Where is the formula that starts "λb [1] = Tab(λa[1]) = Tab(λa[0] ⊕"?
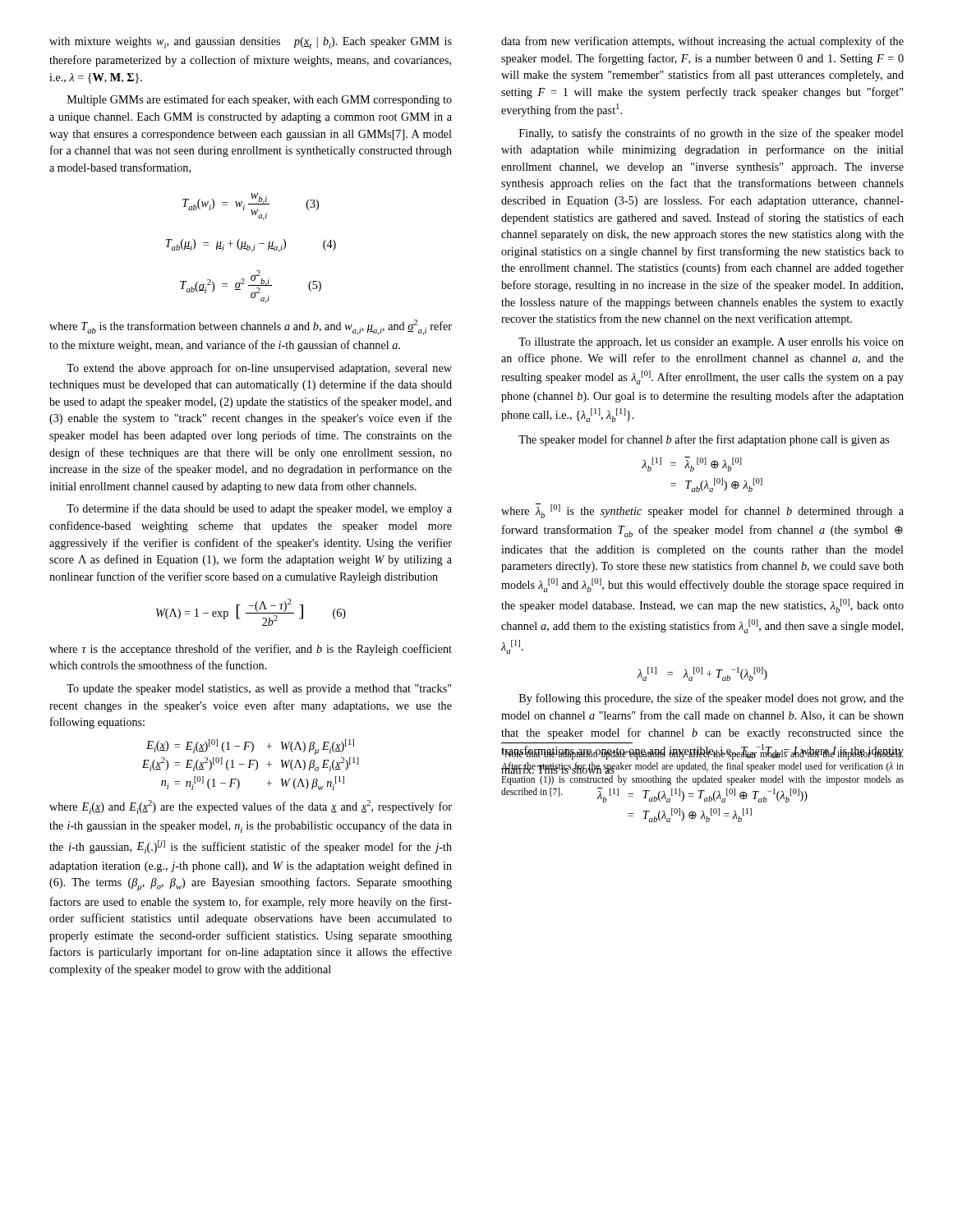 (x=702, y=805)
